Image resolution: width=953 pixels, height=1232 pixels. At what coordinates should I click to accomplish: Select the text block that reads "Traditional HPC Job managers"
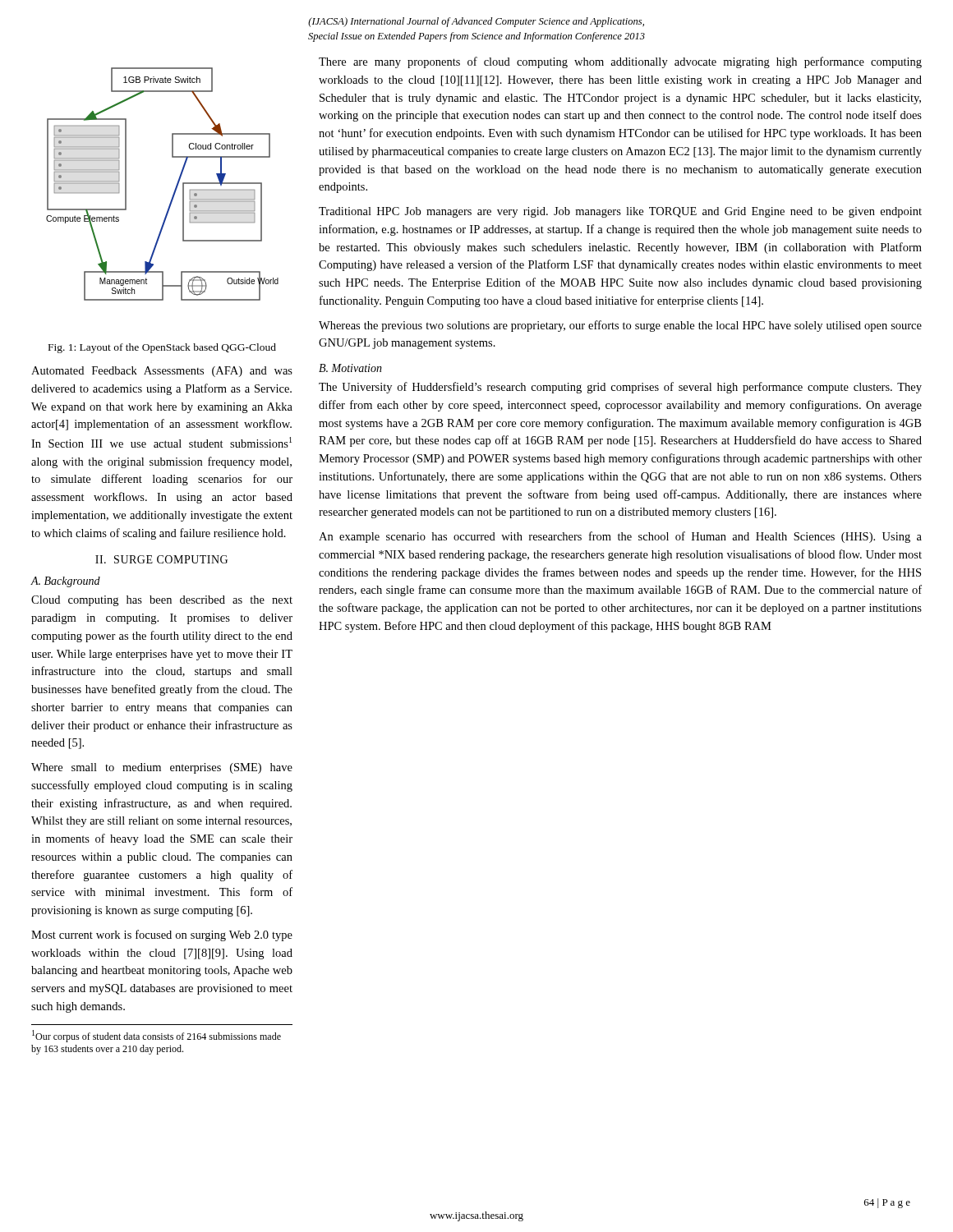click(620, 256)
